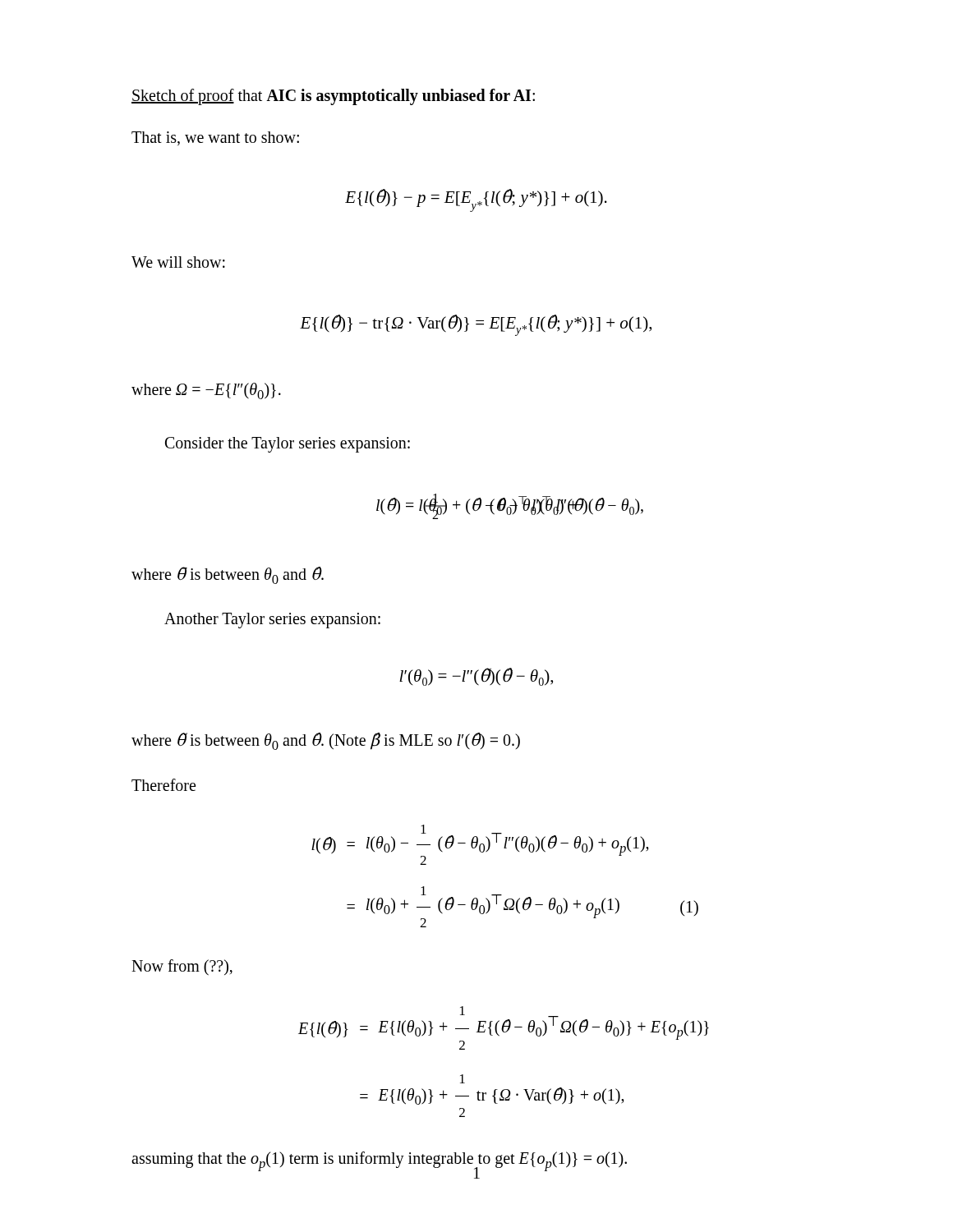Locate the formula that opens with "l(θ̂) = l(θ0) + (θ̂ −"
This screenshot has height=1232, width=953.
(x=476, y=504)
